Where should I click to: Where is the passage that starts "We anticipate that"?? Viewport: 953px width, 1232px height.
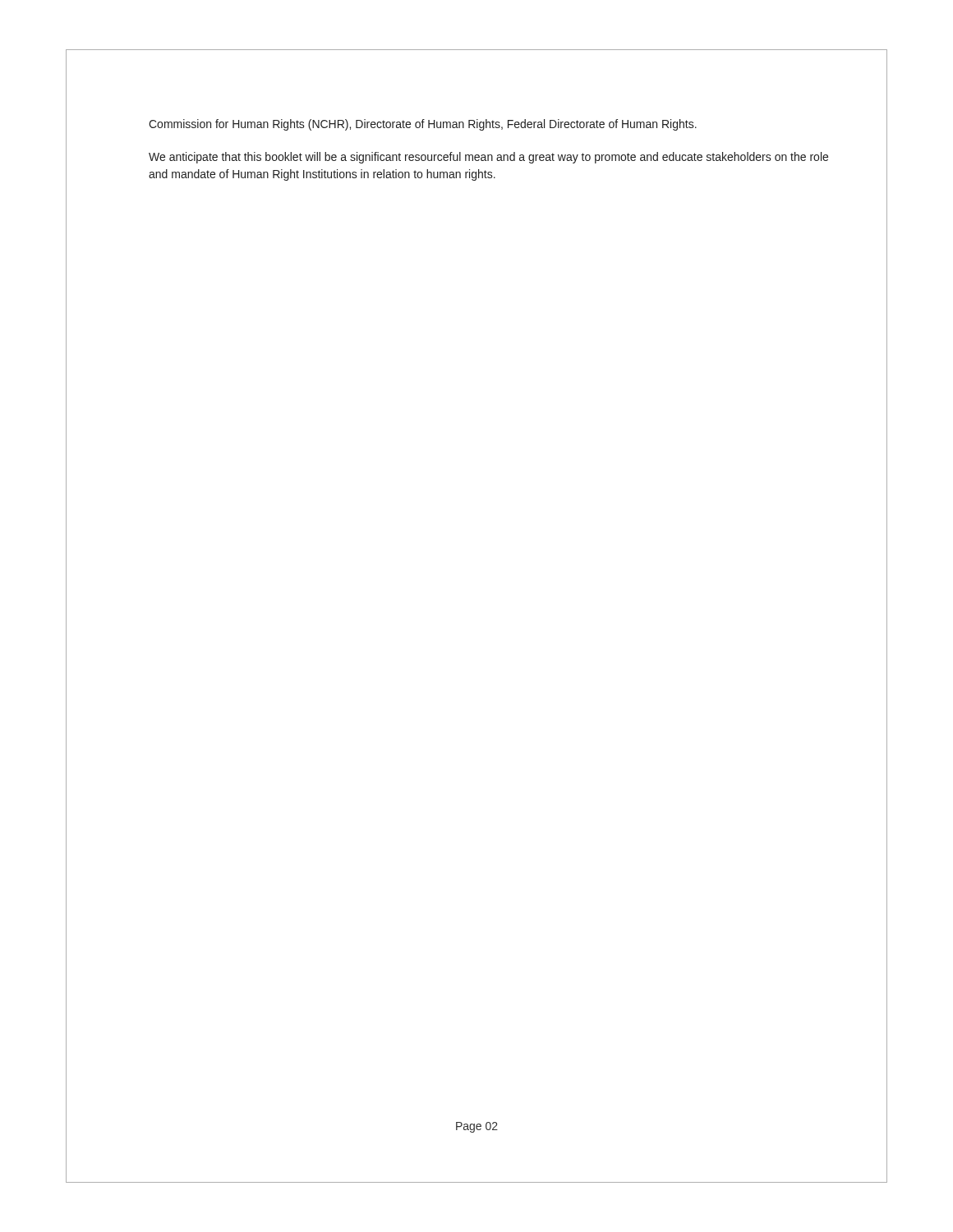coord(489,166)
